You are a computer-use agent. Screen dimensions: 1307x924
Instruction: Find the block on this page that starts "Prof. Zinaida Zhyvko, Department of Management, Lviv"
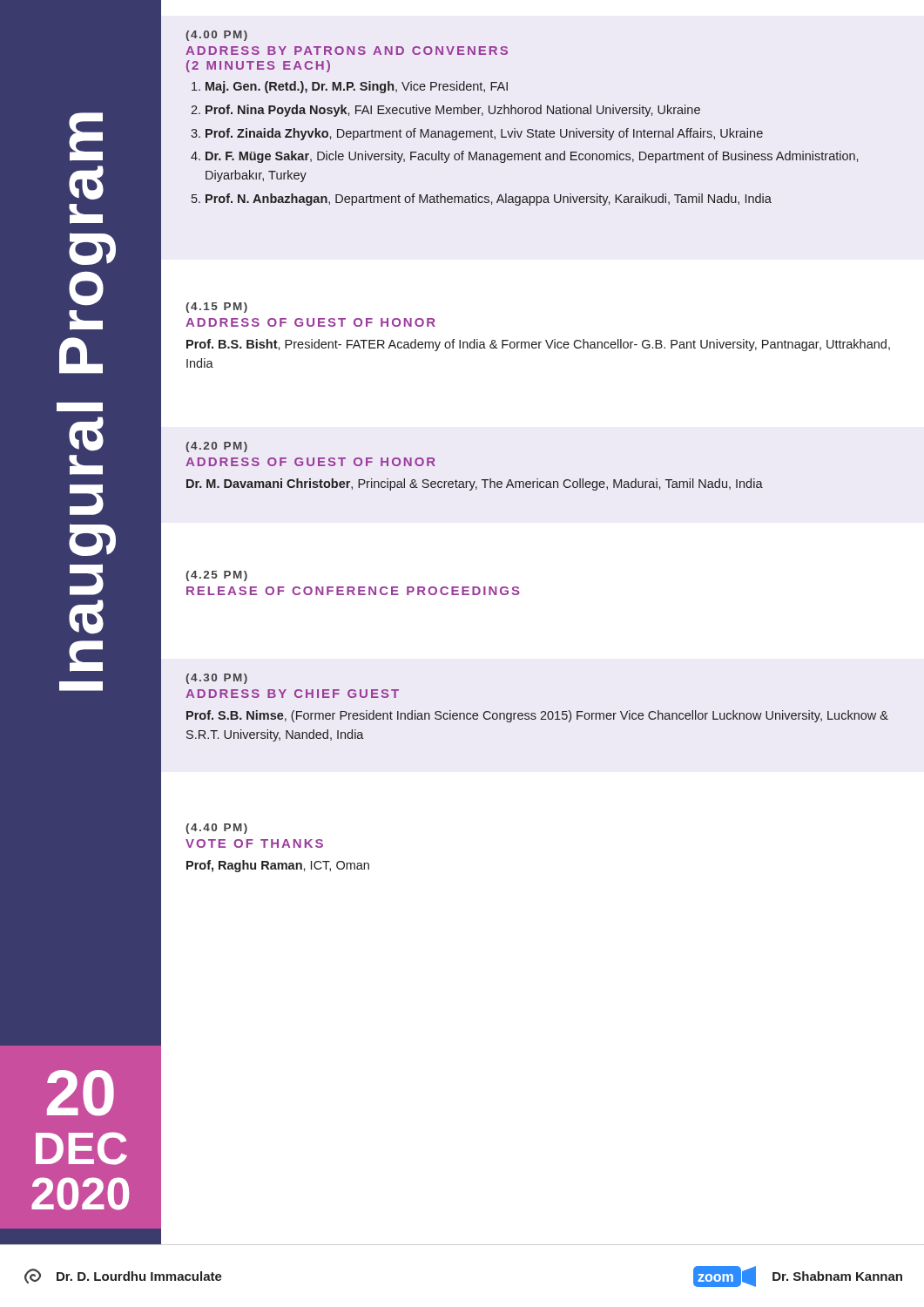point(484,133)
